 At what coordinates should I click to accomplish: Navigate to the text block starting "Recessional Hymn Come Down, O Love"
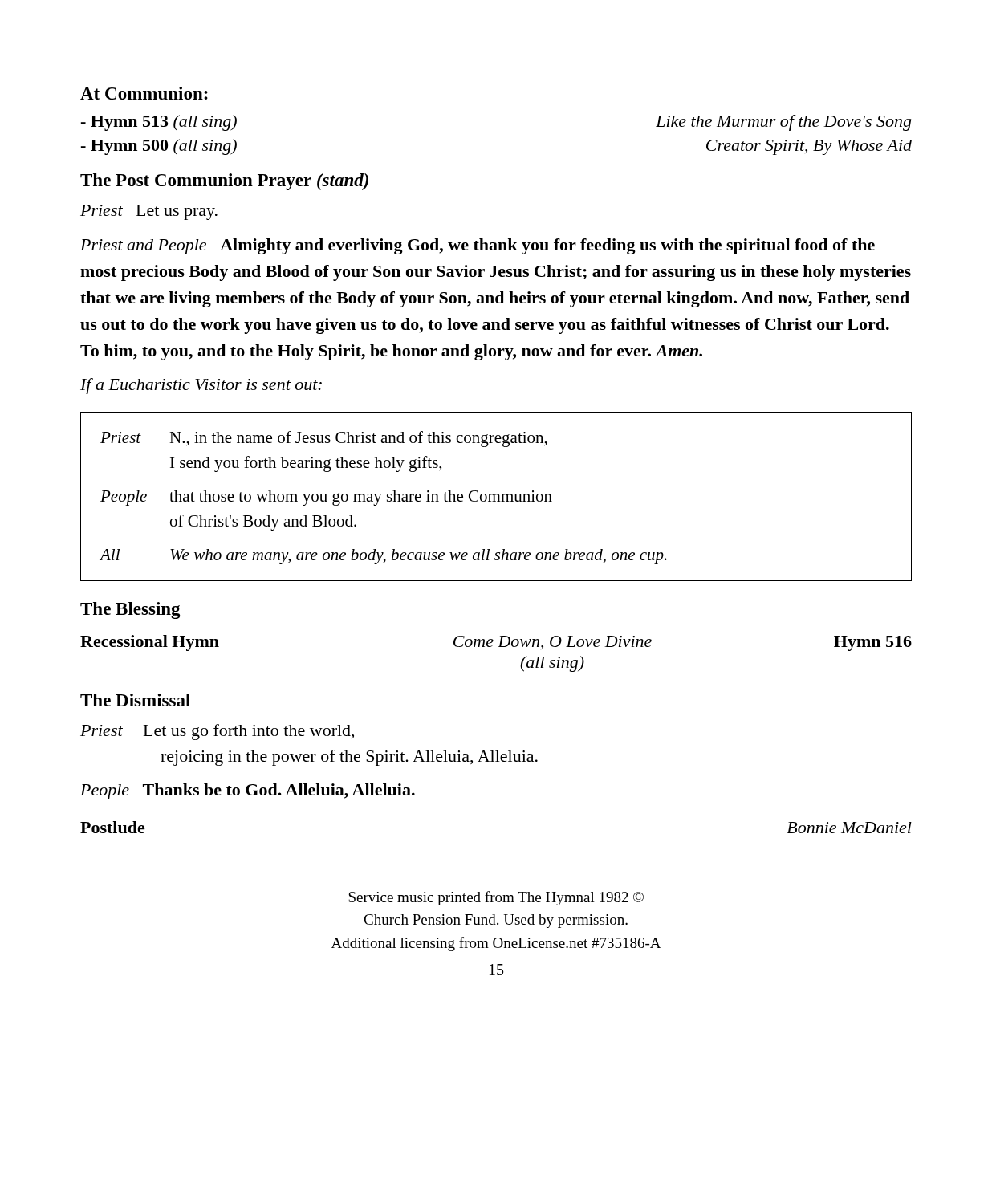pyautogui.click(x=496, y=652)
